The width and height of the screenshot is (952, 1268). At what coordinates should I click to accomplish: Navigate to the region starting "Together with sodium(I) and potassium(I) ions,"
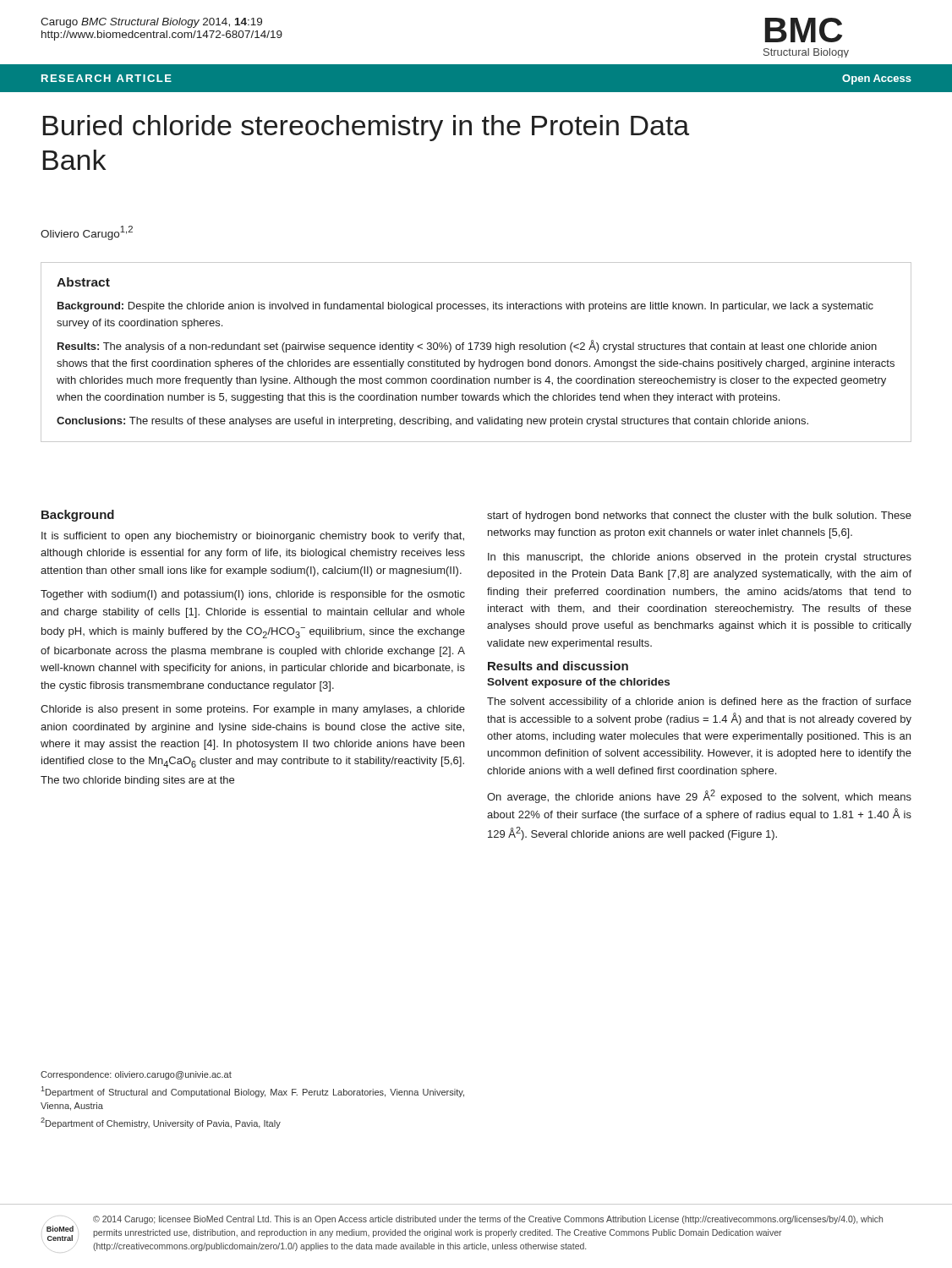(253, 640)
